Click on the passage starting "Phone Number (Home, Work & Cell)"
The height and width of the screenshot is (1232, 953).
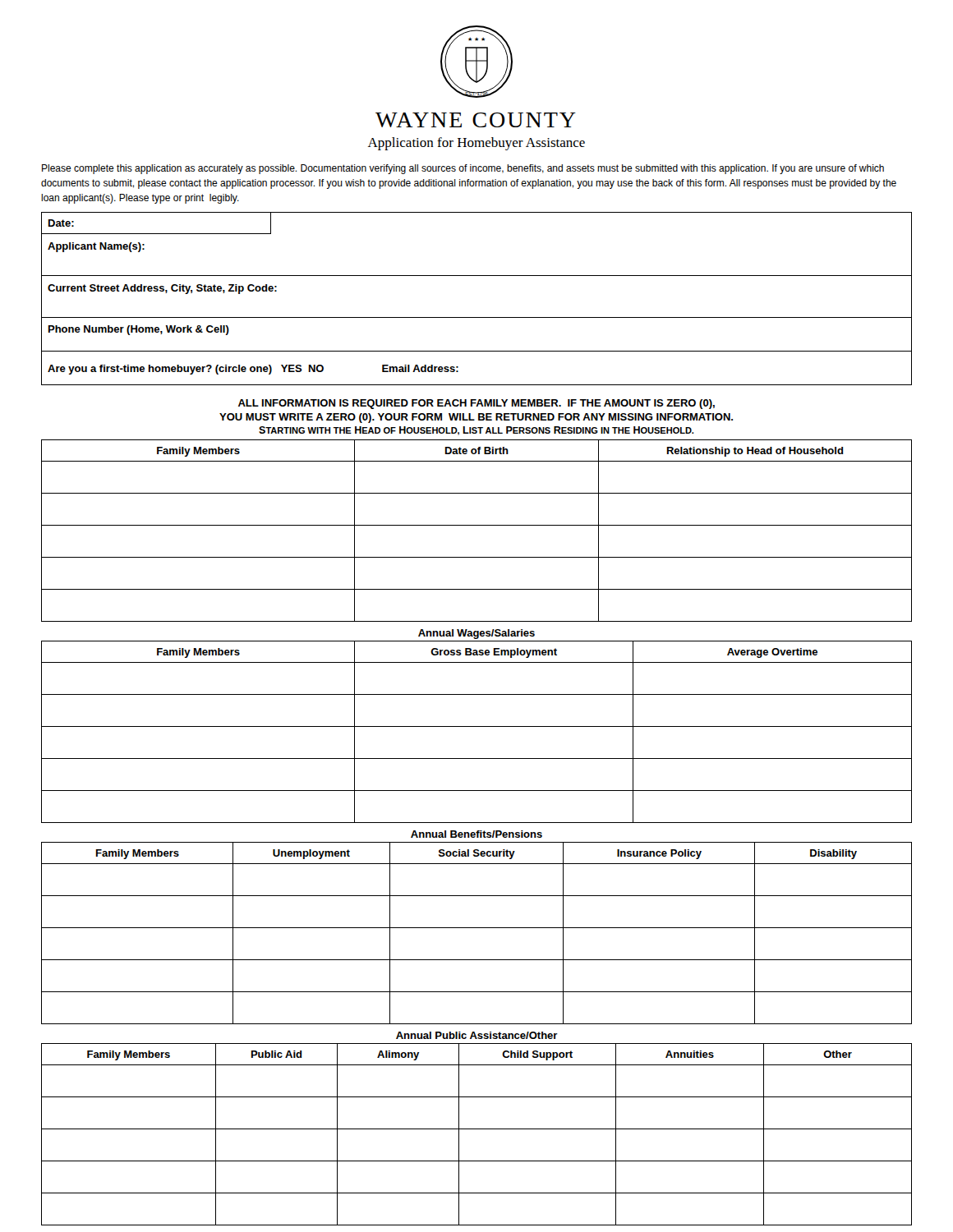pos(138,329)
